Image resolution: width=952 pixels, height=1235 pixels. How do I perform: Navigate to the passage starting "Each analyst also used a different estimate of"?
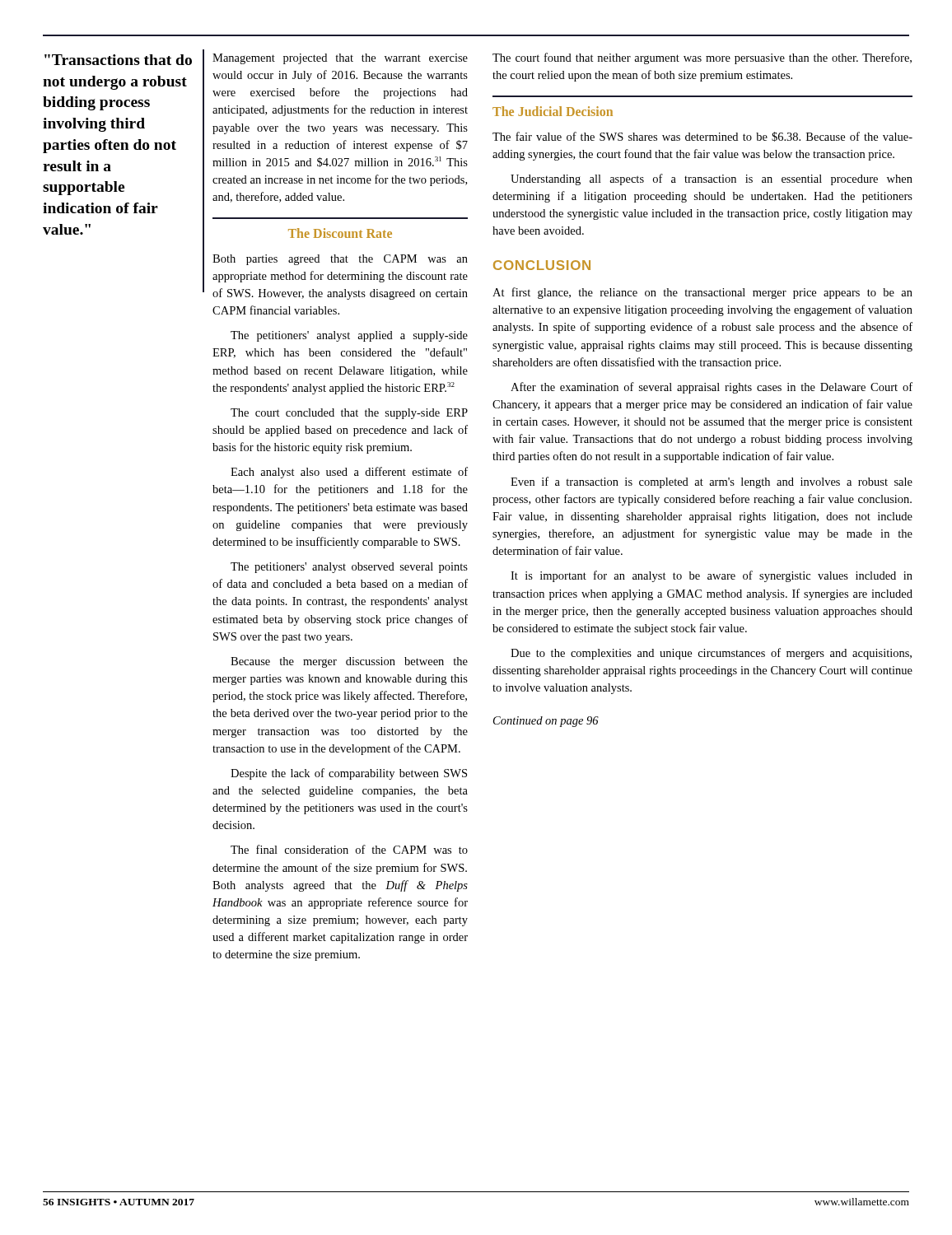[340, 507]
